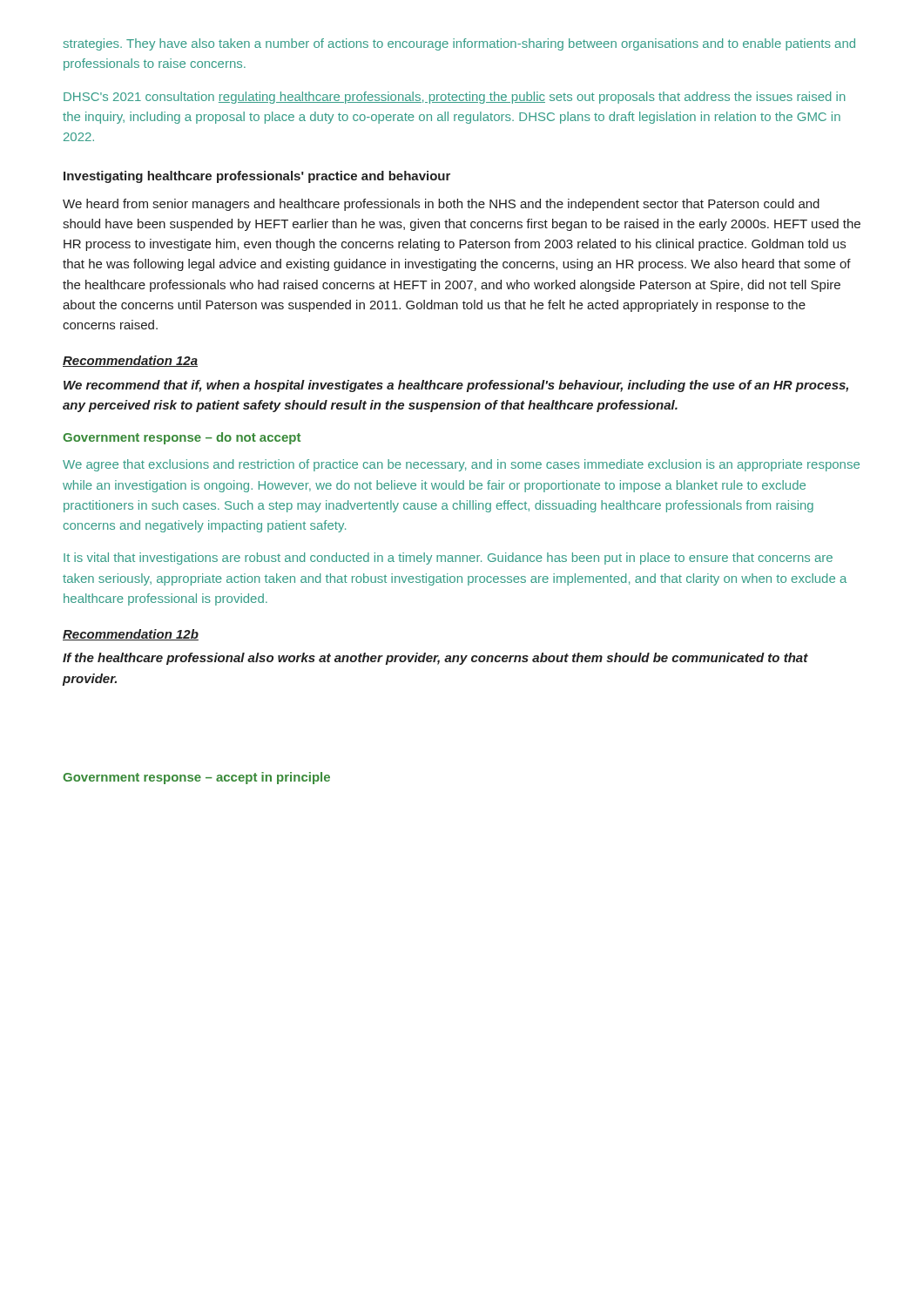
Task: Select the text block that says "DHSC's 2021 consultation"
Action: pos(462,116)
